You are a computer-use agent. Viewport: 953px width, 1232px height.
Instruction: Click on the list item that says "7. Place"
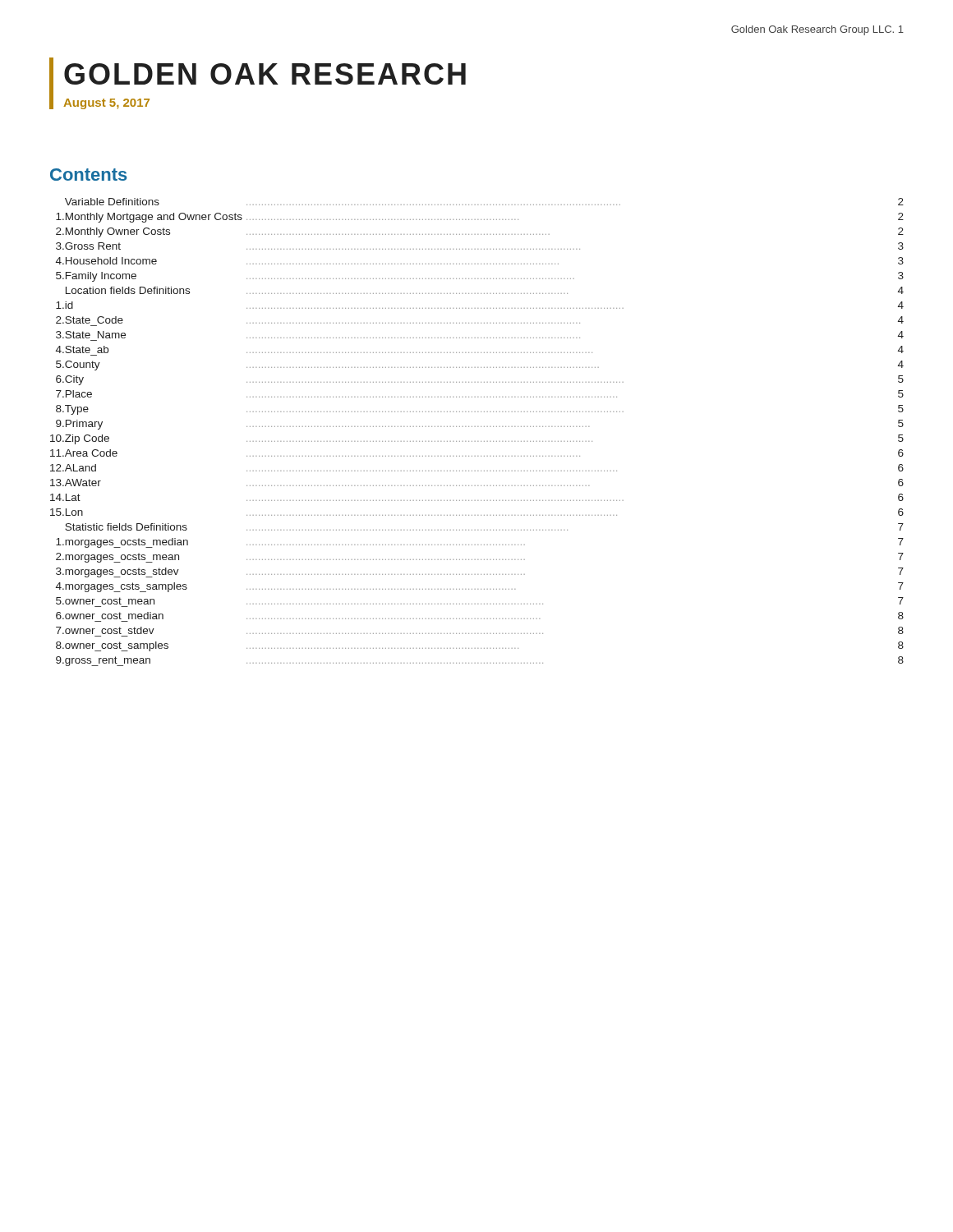coord(476,393)
